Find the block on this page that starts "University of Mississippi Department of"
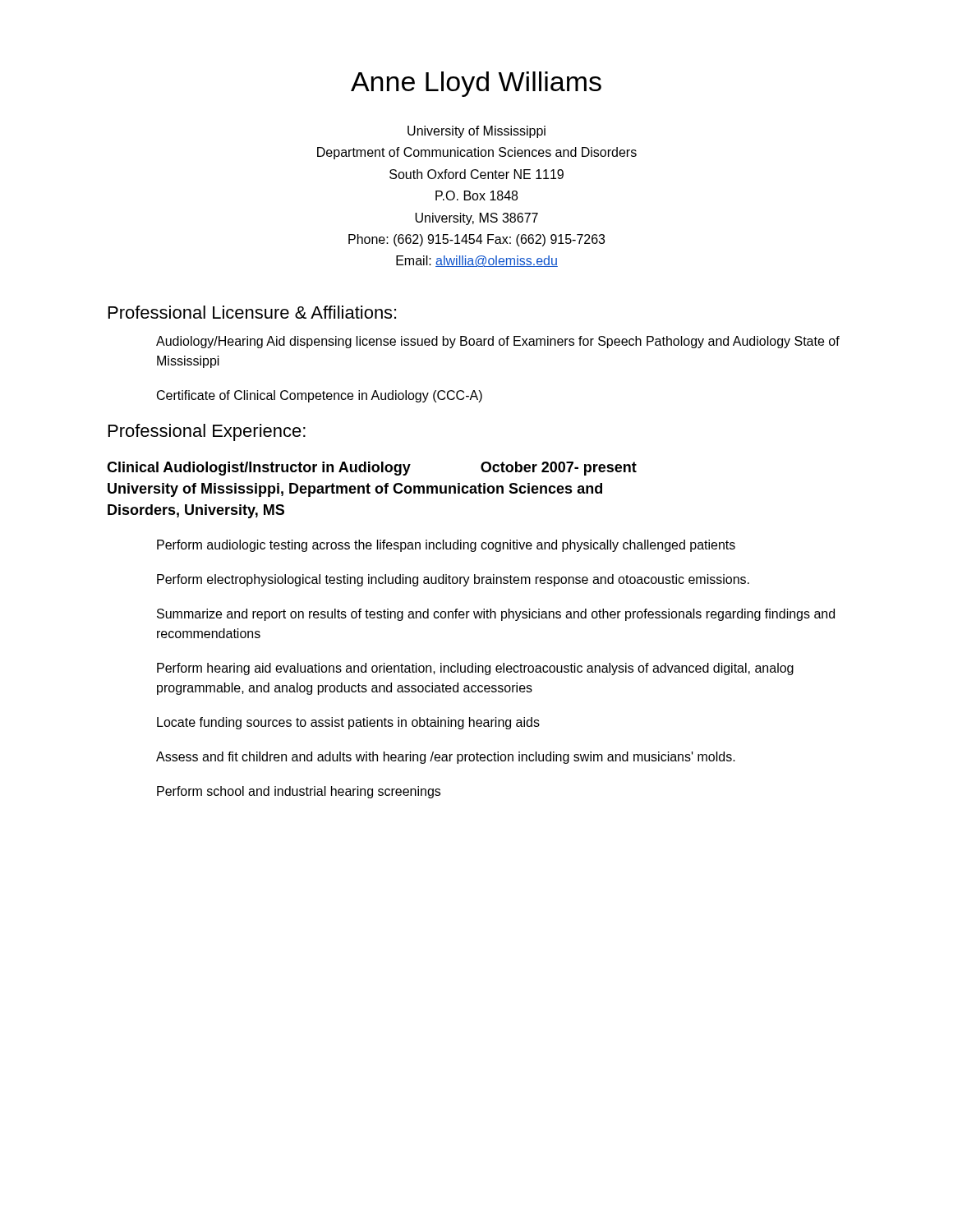This screenshot has height=1232, width=953. (x=476, y=196)
